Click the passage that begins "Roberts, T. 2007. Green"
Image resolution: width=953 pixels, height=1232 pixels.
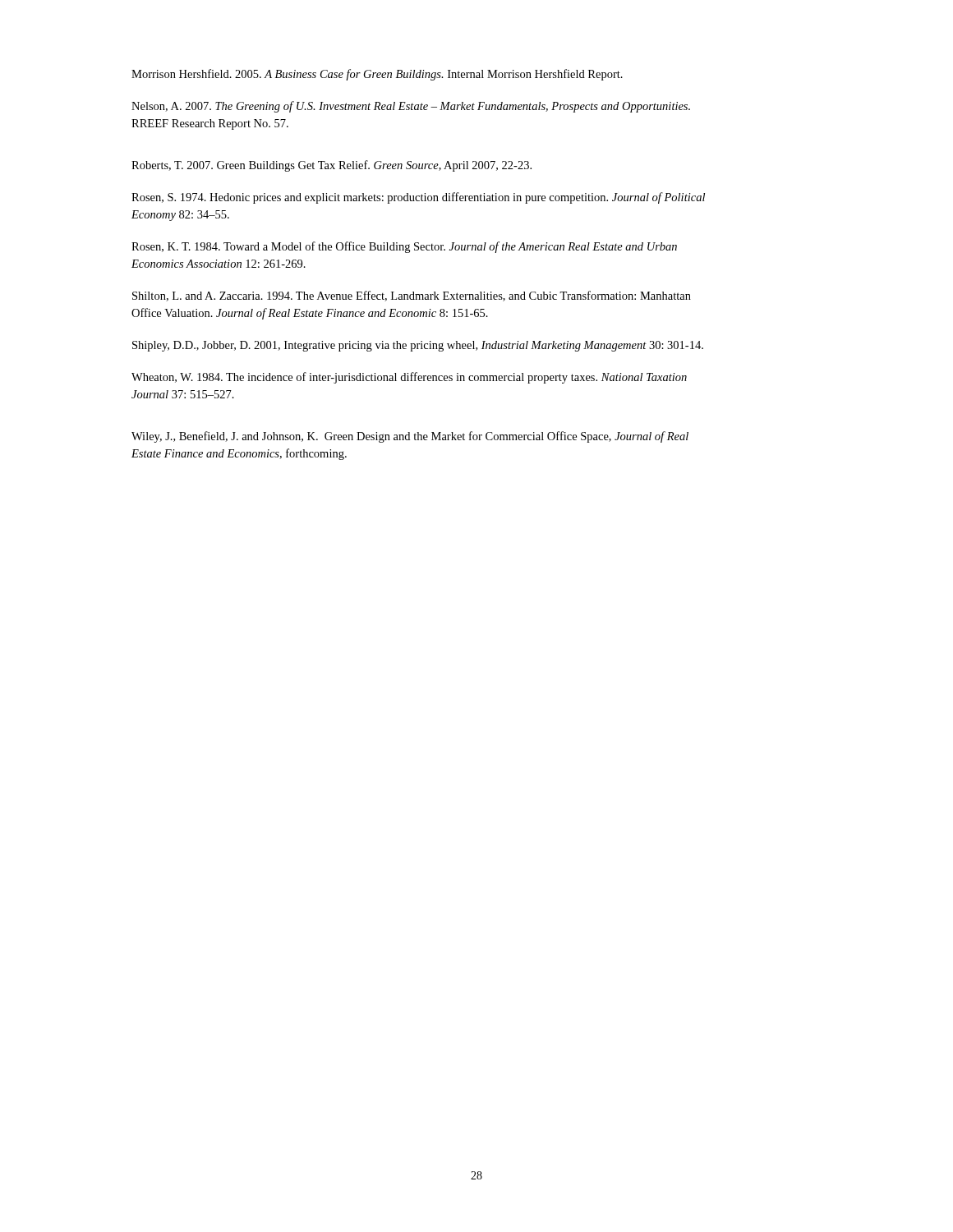pos(332,165)
